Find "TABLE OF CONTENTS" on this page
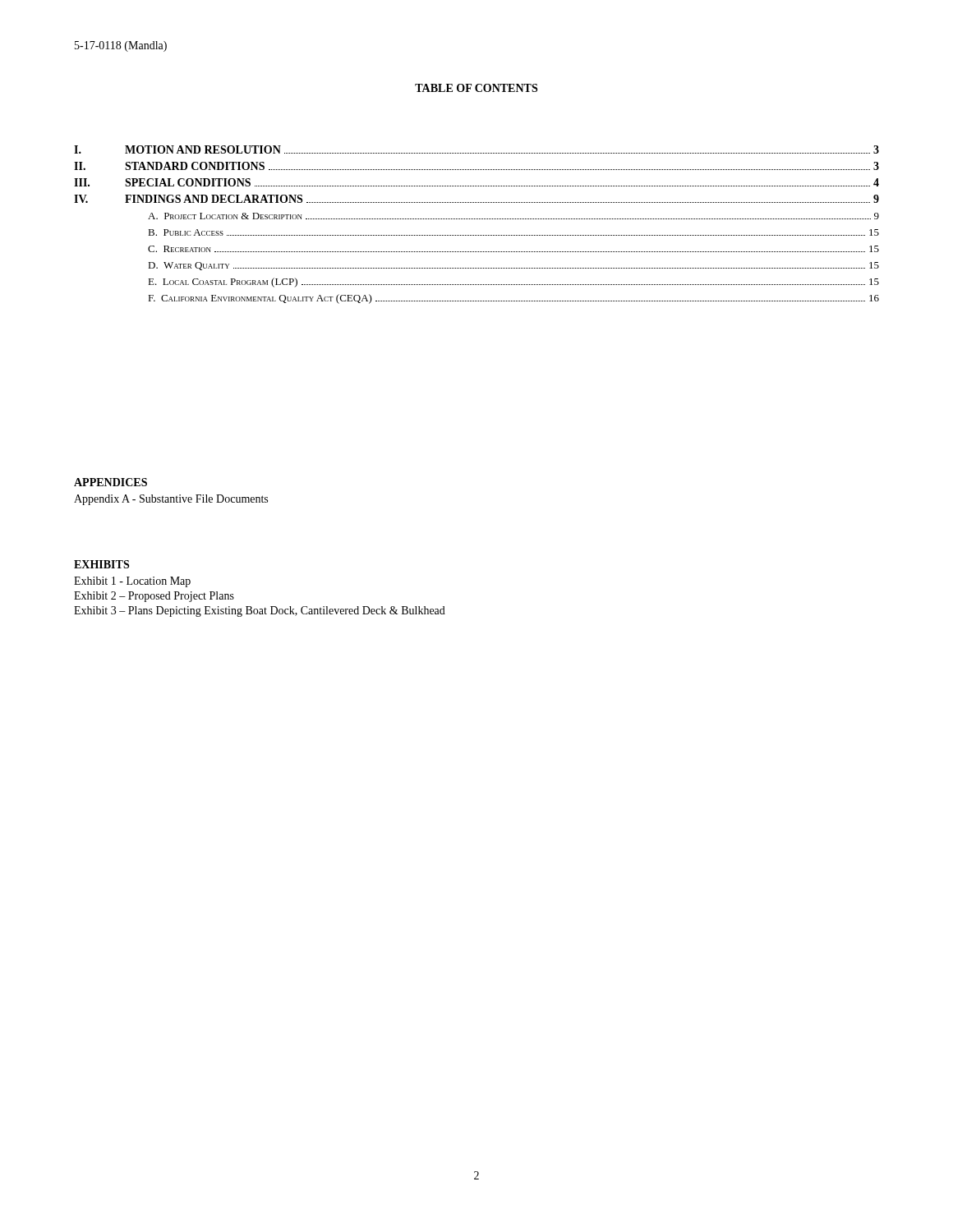 (476, 88)
